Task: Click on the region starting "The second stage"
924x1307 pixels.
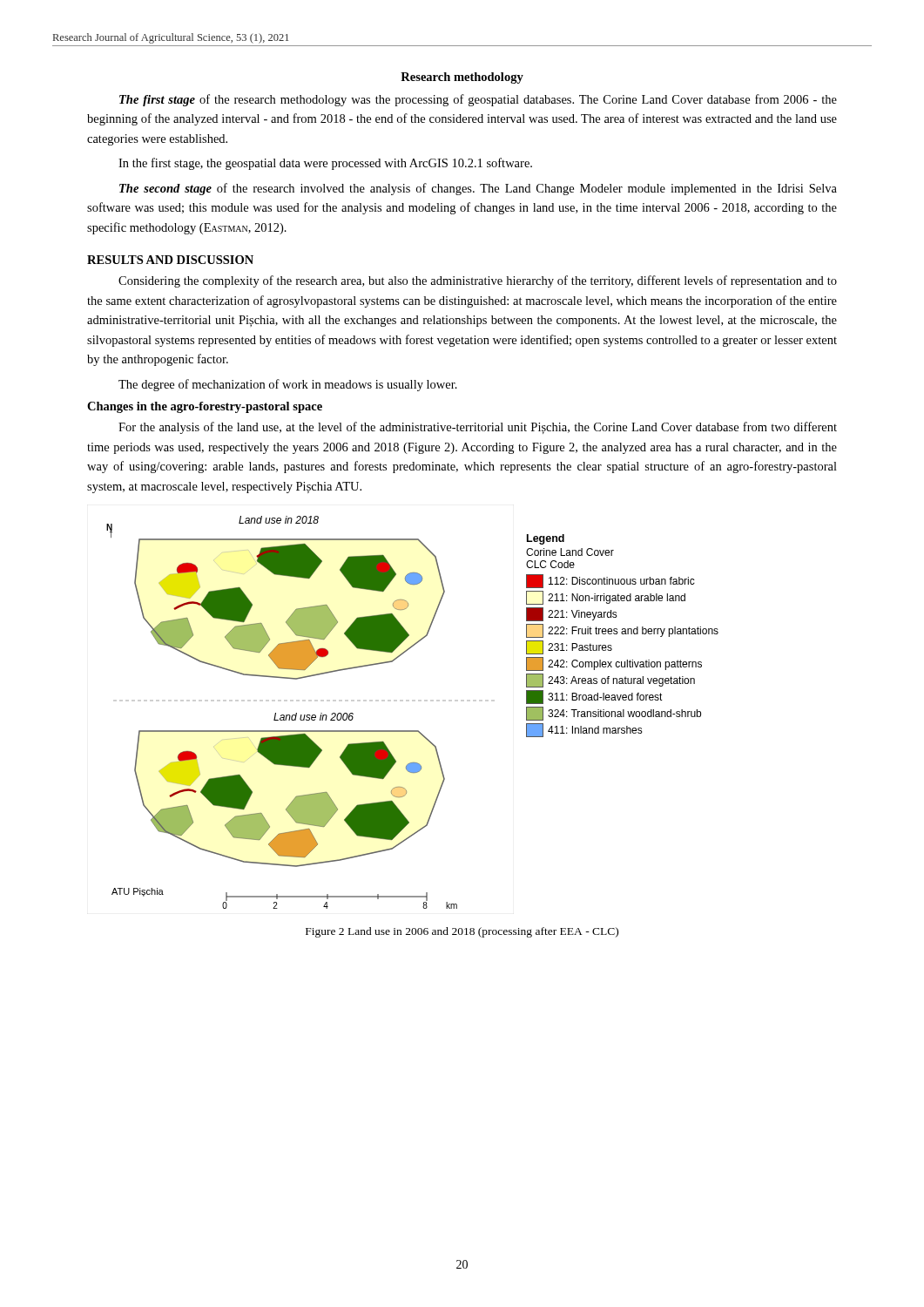Action: coord(462,208)
